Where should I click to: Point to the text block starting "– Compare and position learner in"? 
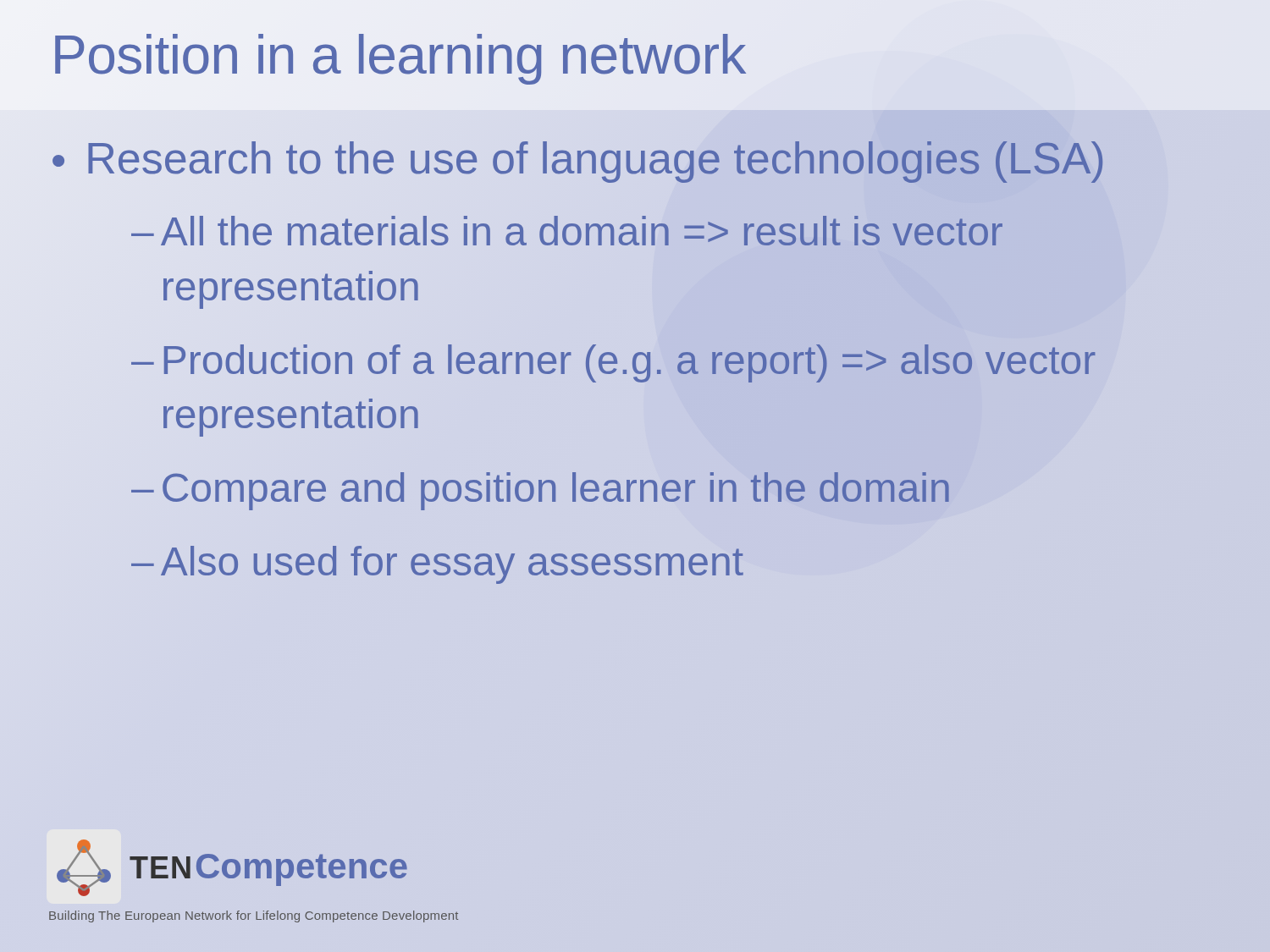541,489
